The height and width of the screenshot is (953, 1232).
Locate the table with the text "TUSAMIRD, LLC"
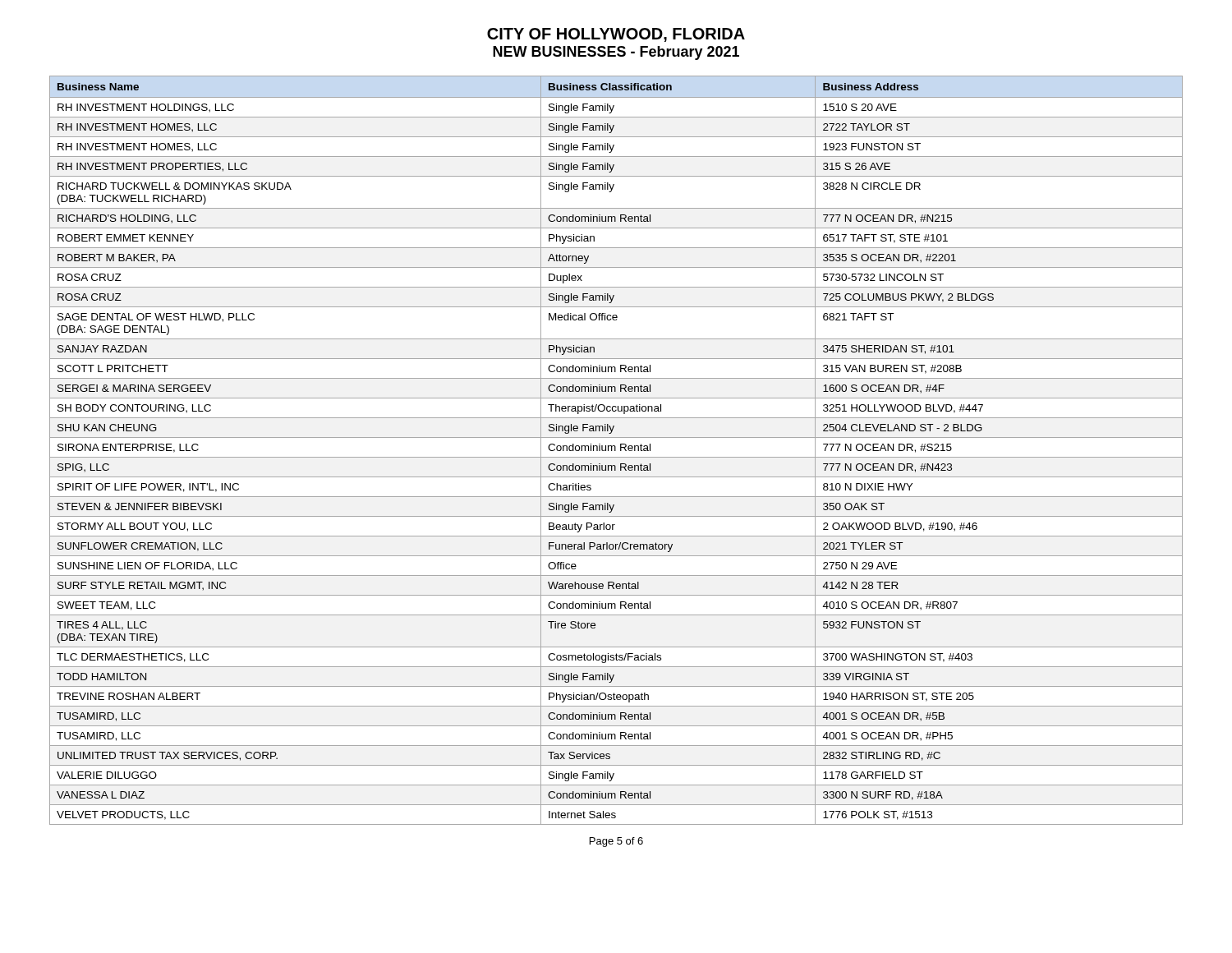pyautogui.click(x=616, y=450)
